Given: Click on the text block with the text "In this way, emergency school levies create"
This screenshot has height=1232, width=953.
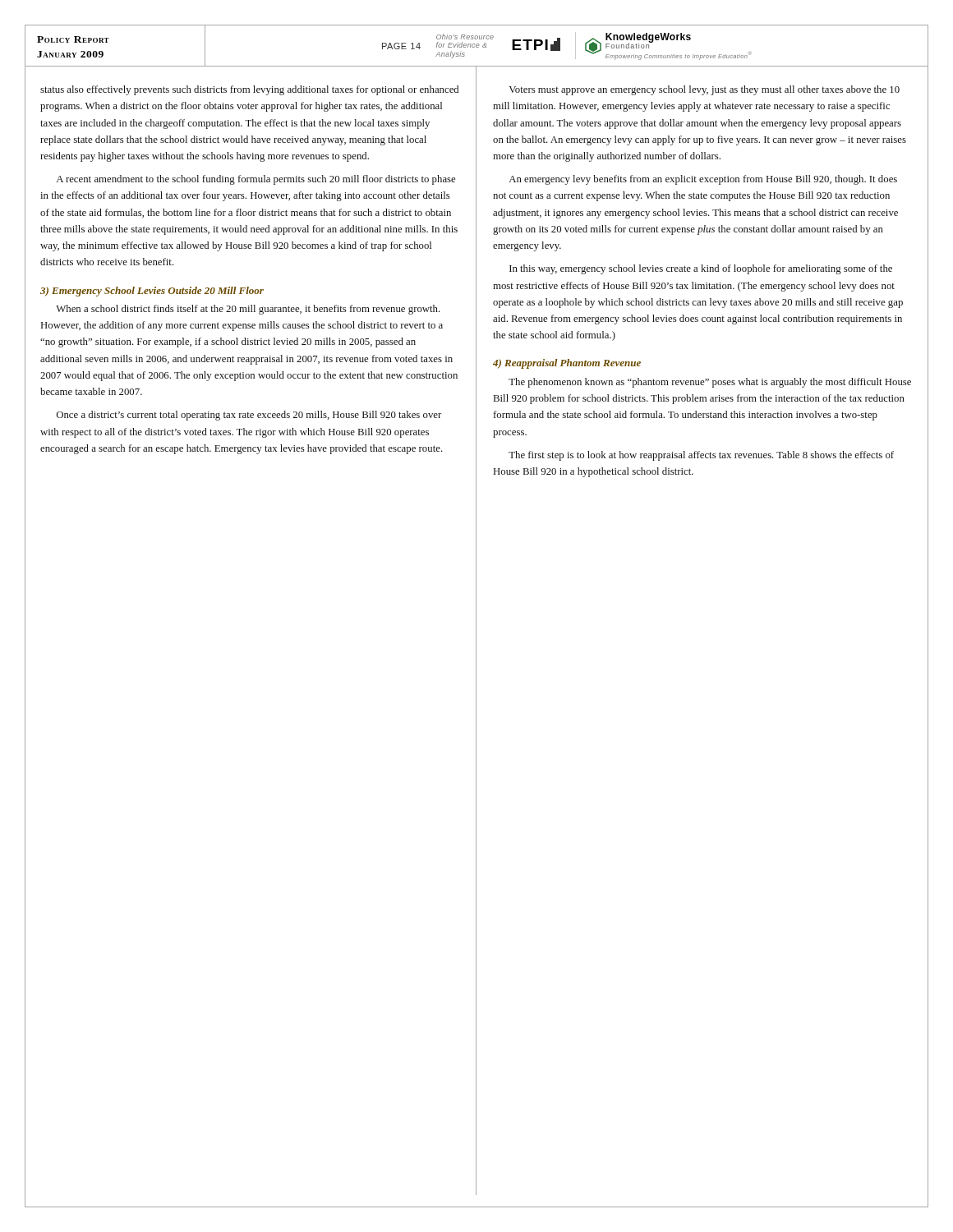Looking at the screenshot, I should point(703,302).
